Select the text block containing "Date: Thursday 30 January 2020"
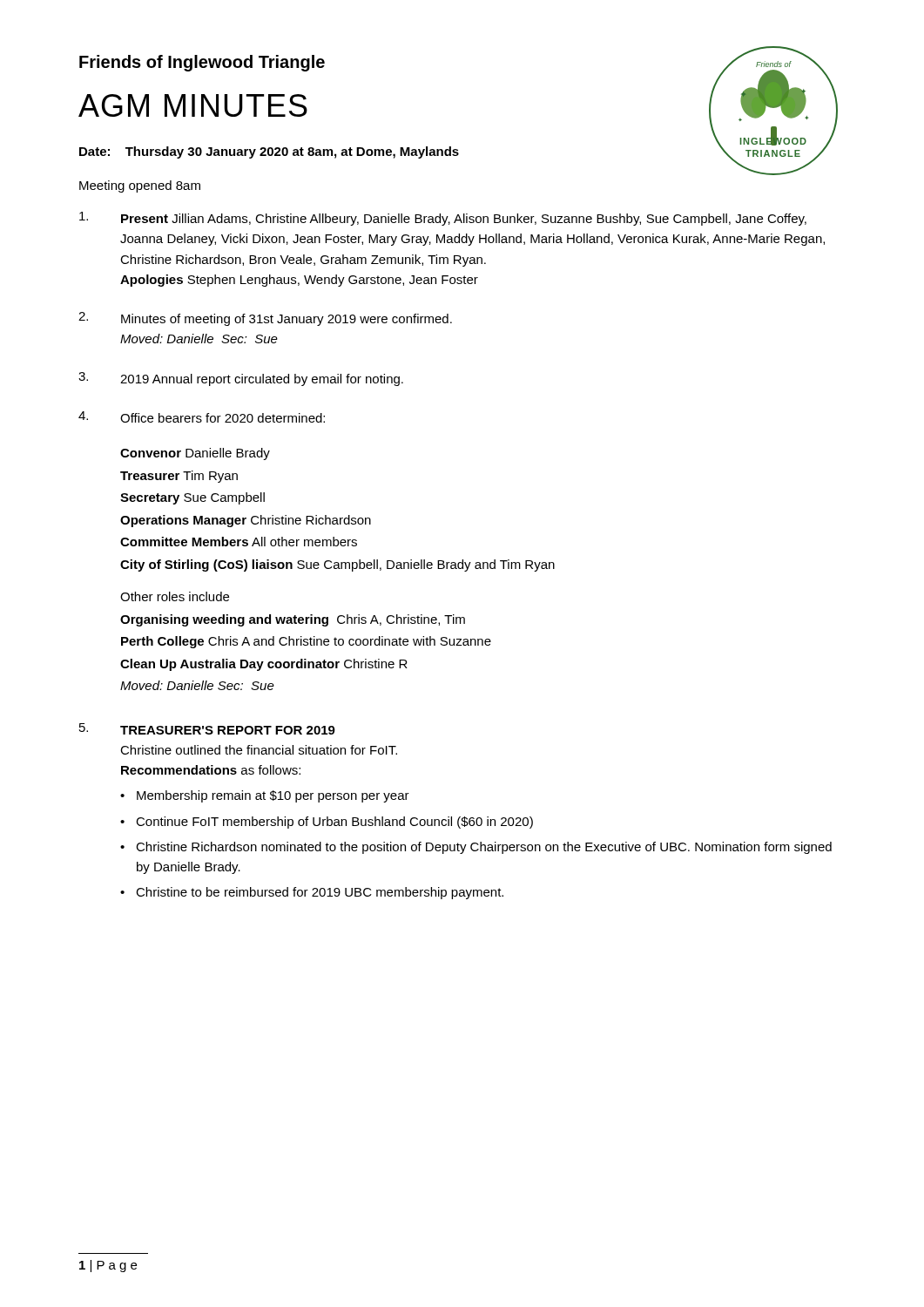 pyautogui.click(x=269, y=151)
